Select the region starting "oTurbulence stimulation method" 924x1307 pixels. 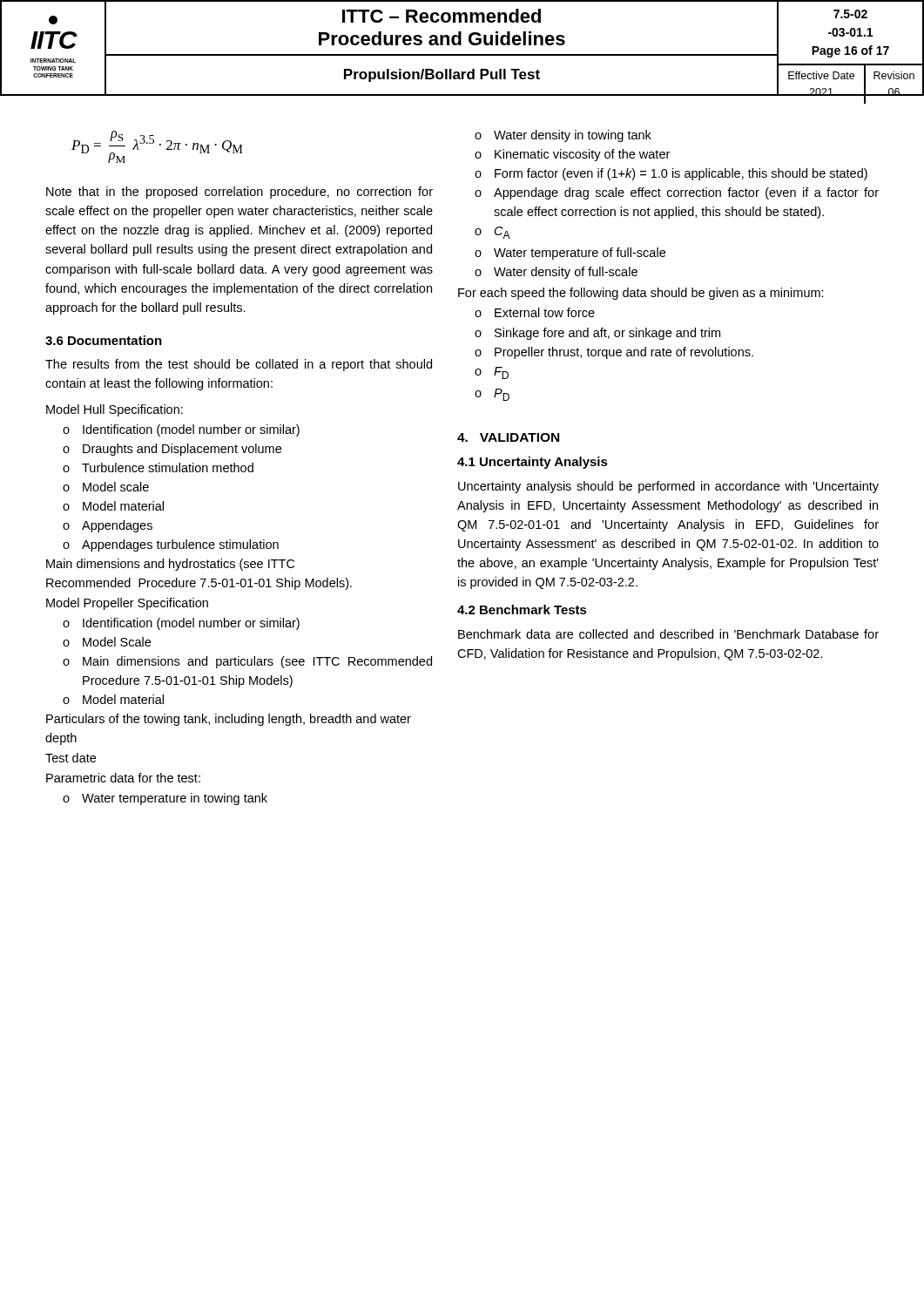pyautogui.click(x=158, y=468)
